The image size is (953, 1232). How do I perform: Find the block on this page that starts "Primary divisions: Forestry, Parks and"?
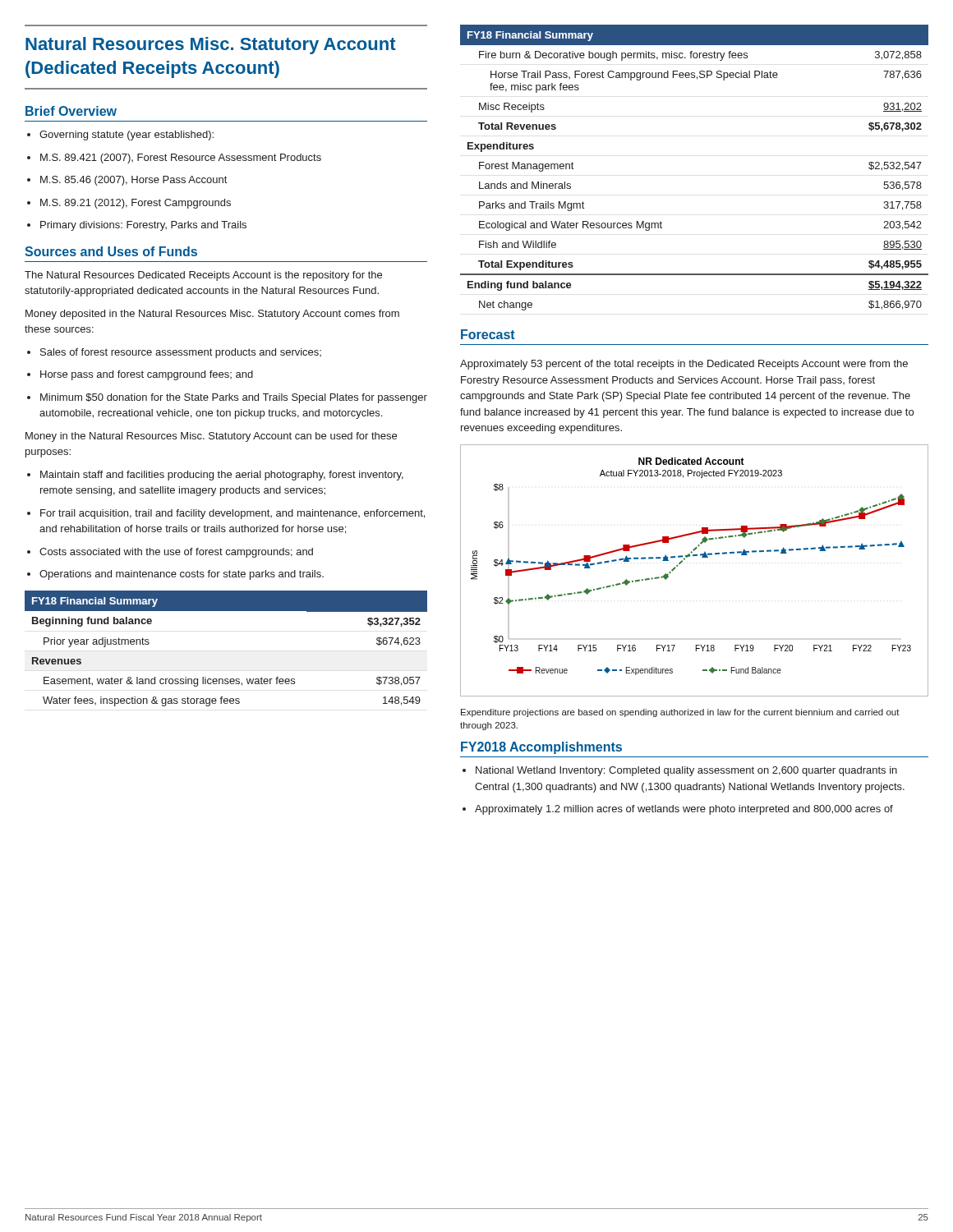[x=233, y=225]
